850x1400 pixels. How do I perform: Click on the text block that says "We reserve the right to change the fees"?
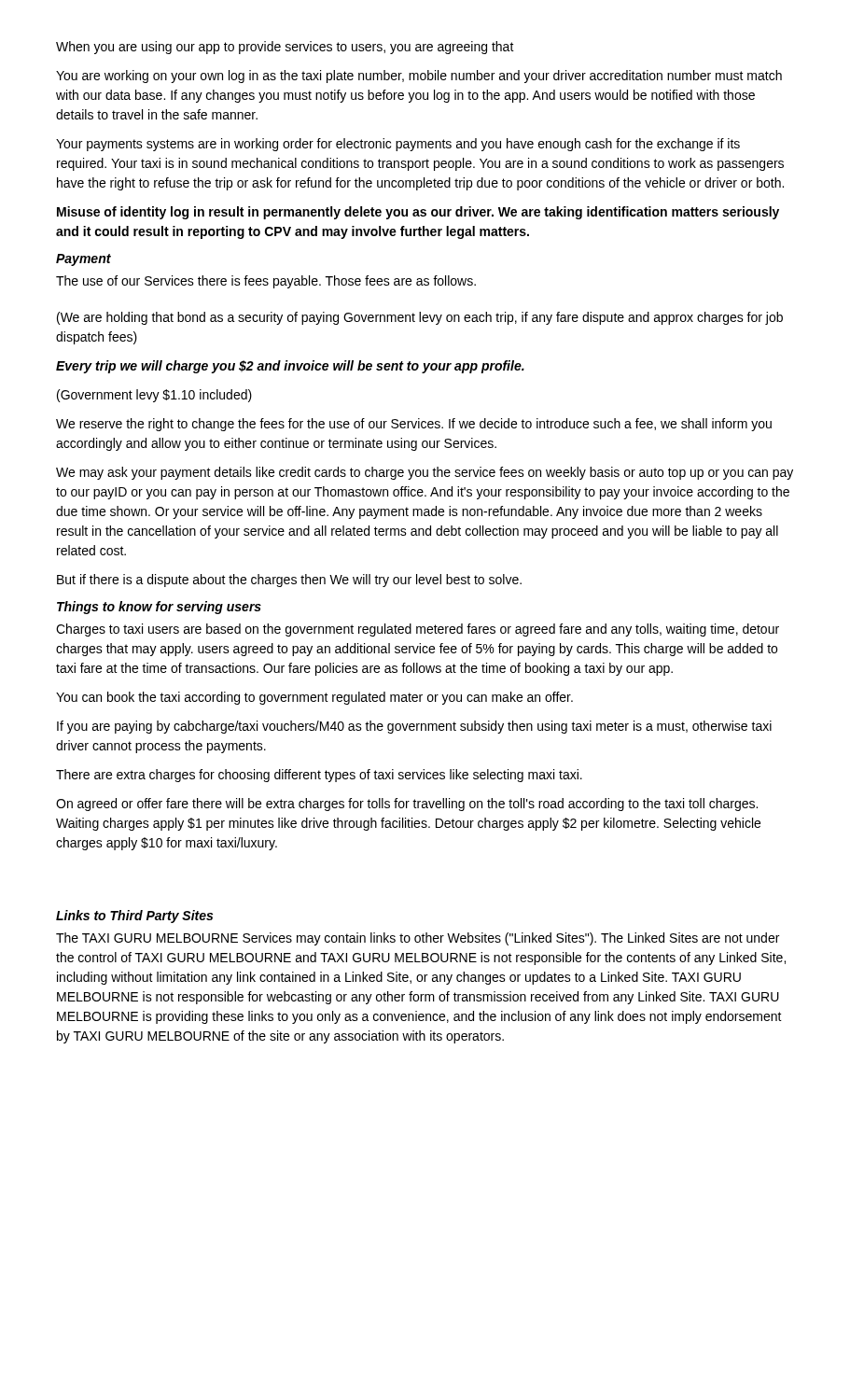click(x=425, y=434)
